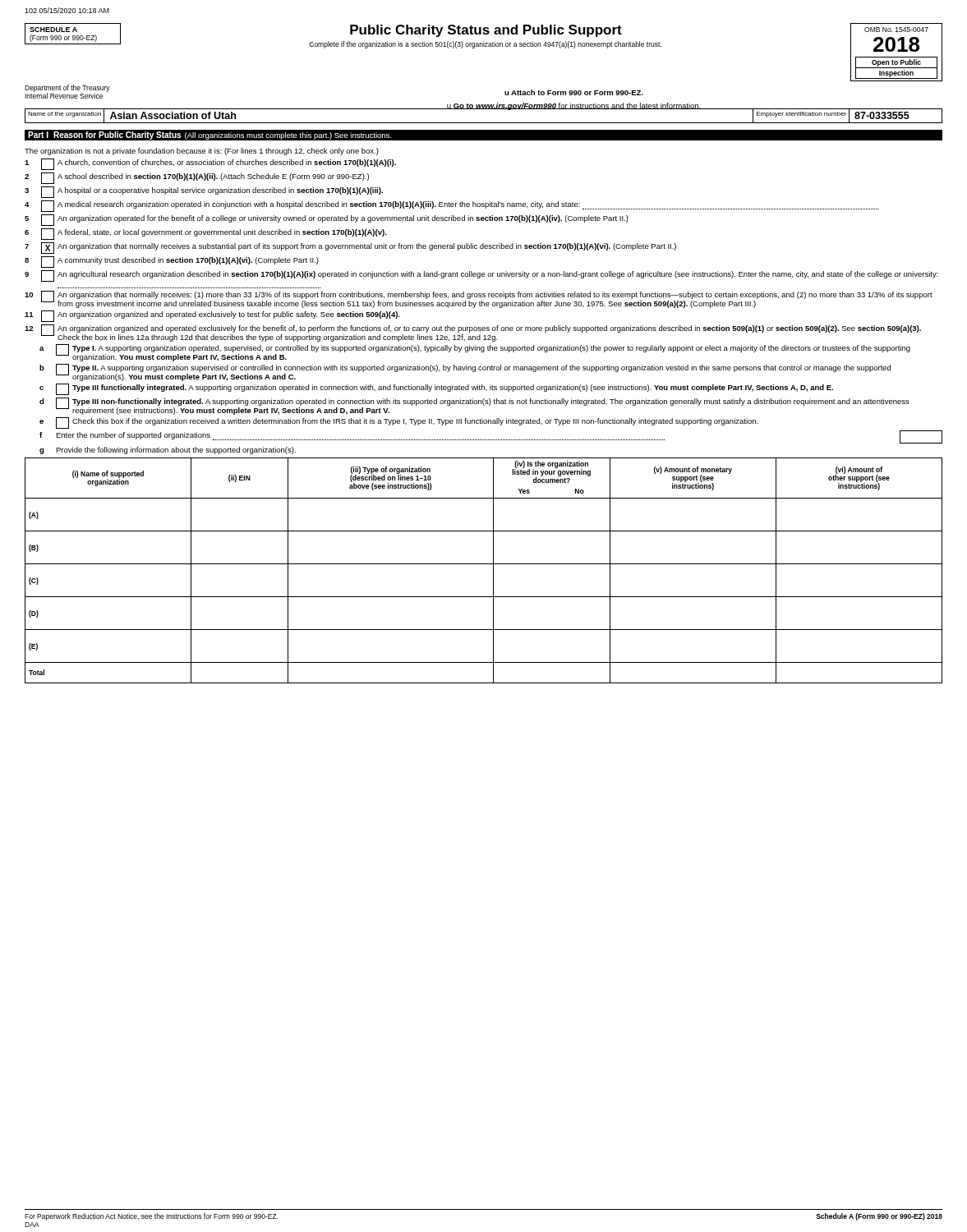The height and width of the screenshot is (1232, 967).
Task: Select the text starting "3 A hospital or"
Action: coord(204,192)
